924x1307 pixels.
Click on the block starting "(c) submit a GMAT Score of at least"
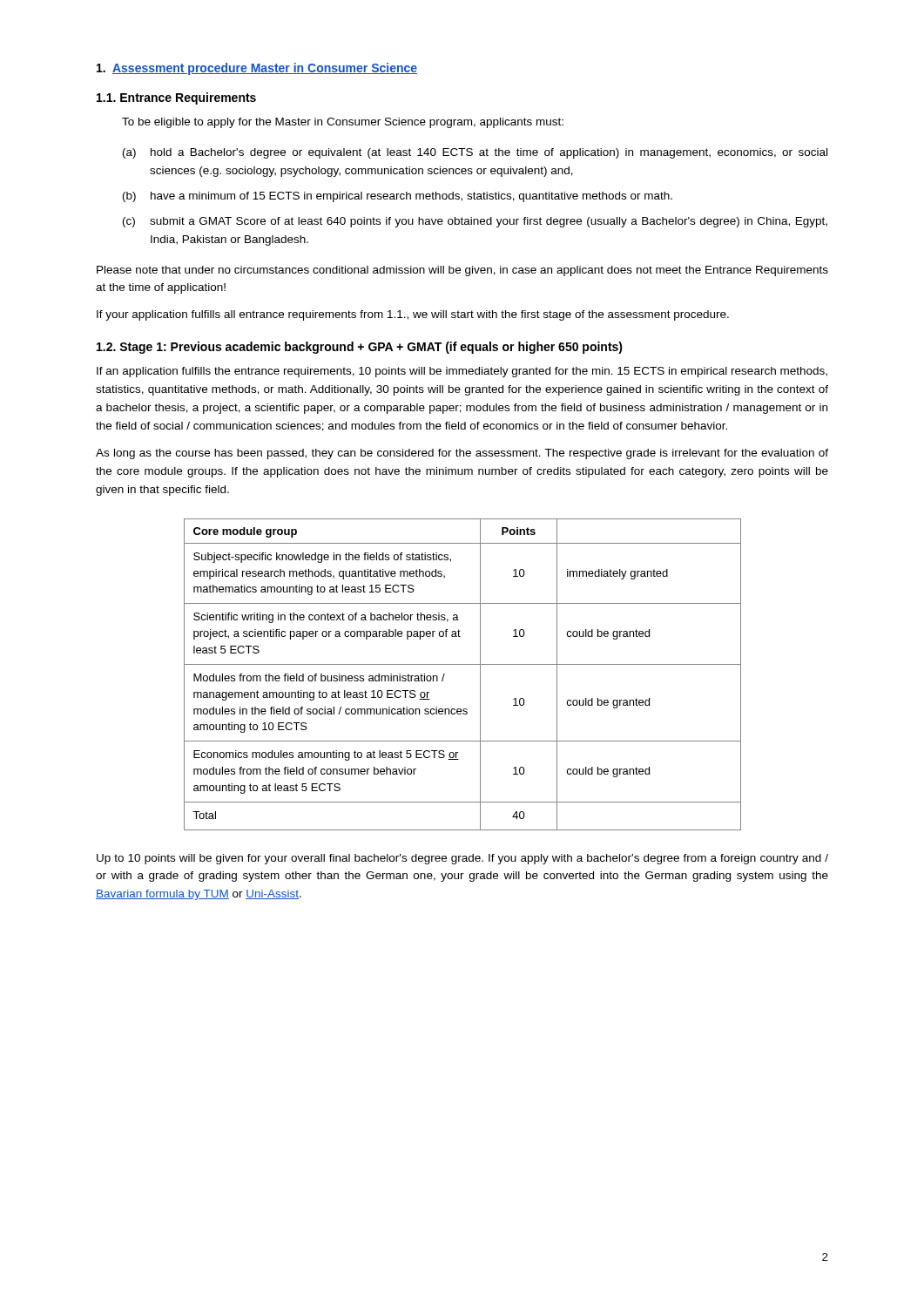pos(475,231)
